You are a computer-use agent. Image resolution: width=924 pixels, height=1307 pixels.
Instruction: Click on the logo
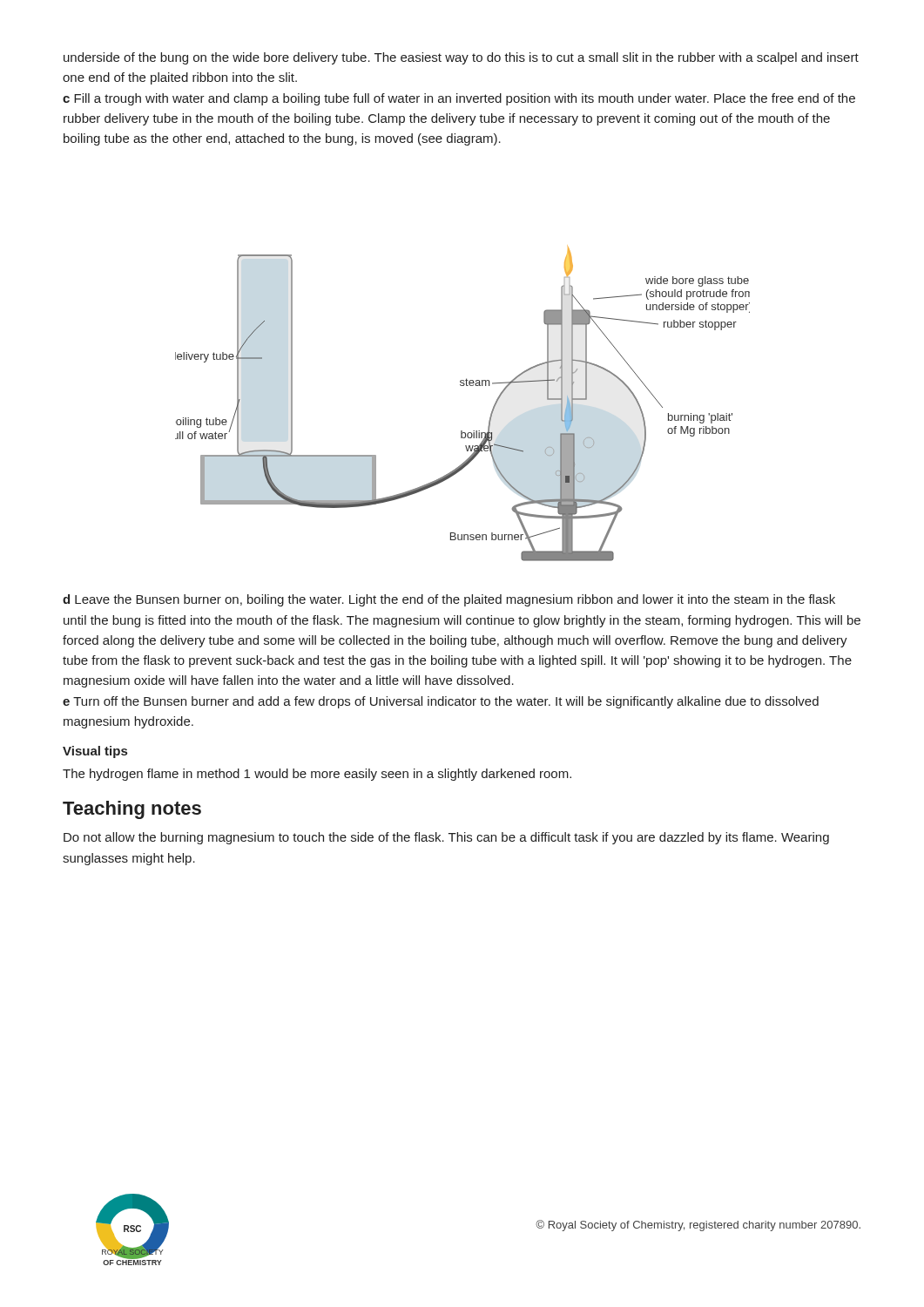coord(132,1224)
